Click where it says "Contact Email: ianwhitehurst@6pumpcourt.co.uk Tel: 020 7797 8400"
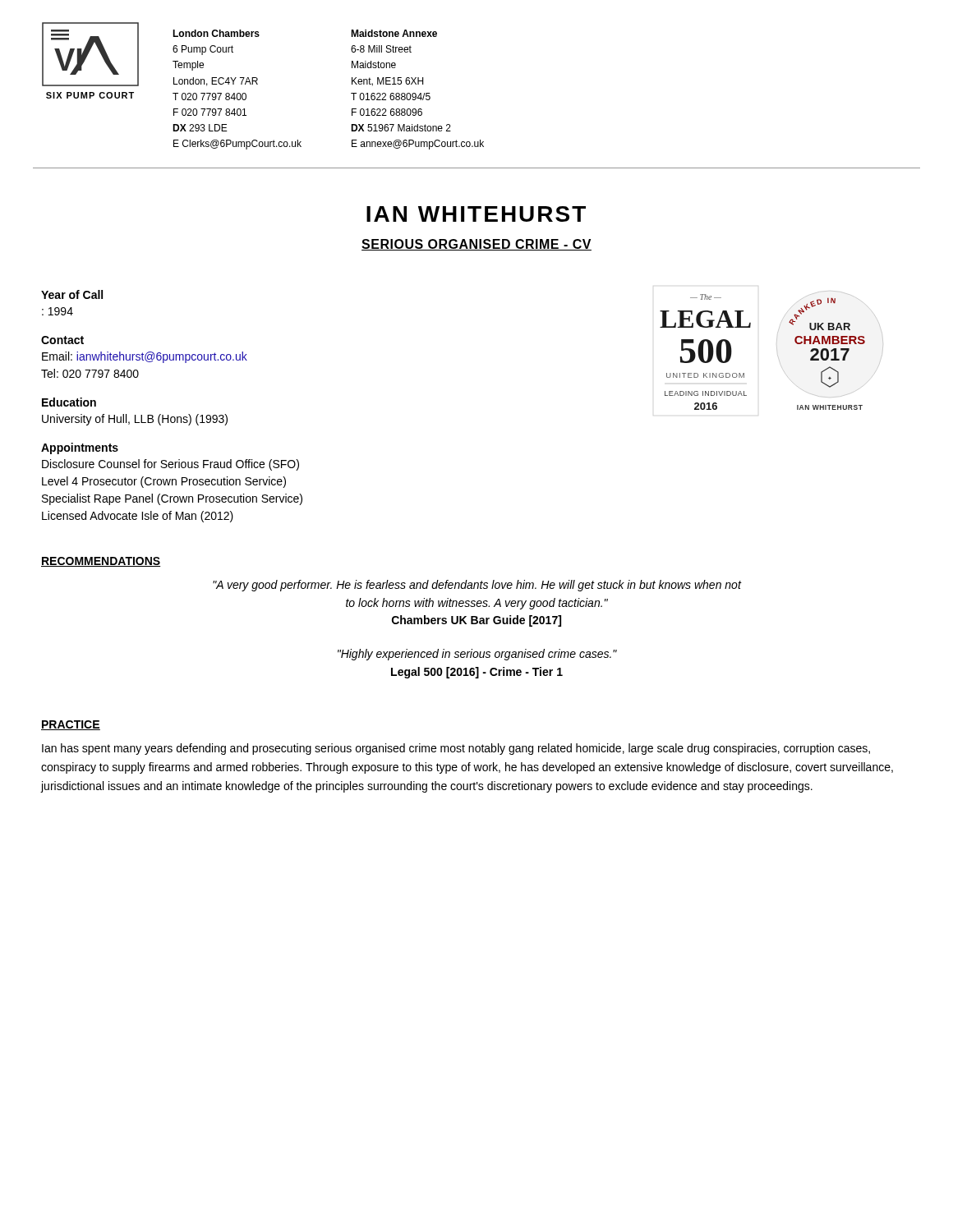This screenshot has height=1232, width=953. pyautogui.click(x=62, y=340)
